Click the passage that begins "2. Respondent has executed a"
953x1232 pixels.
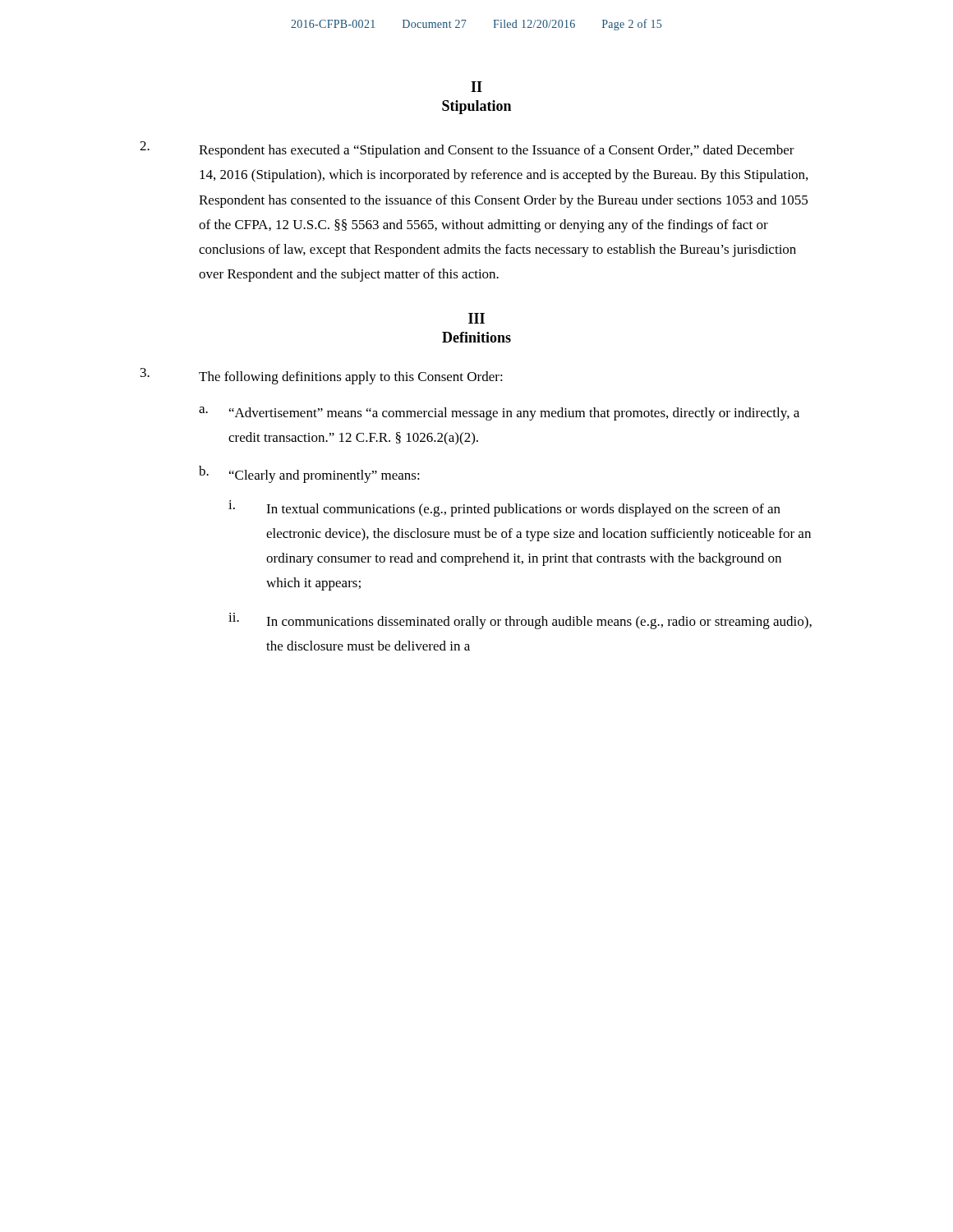476,213
